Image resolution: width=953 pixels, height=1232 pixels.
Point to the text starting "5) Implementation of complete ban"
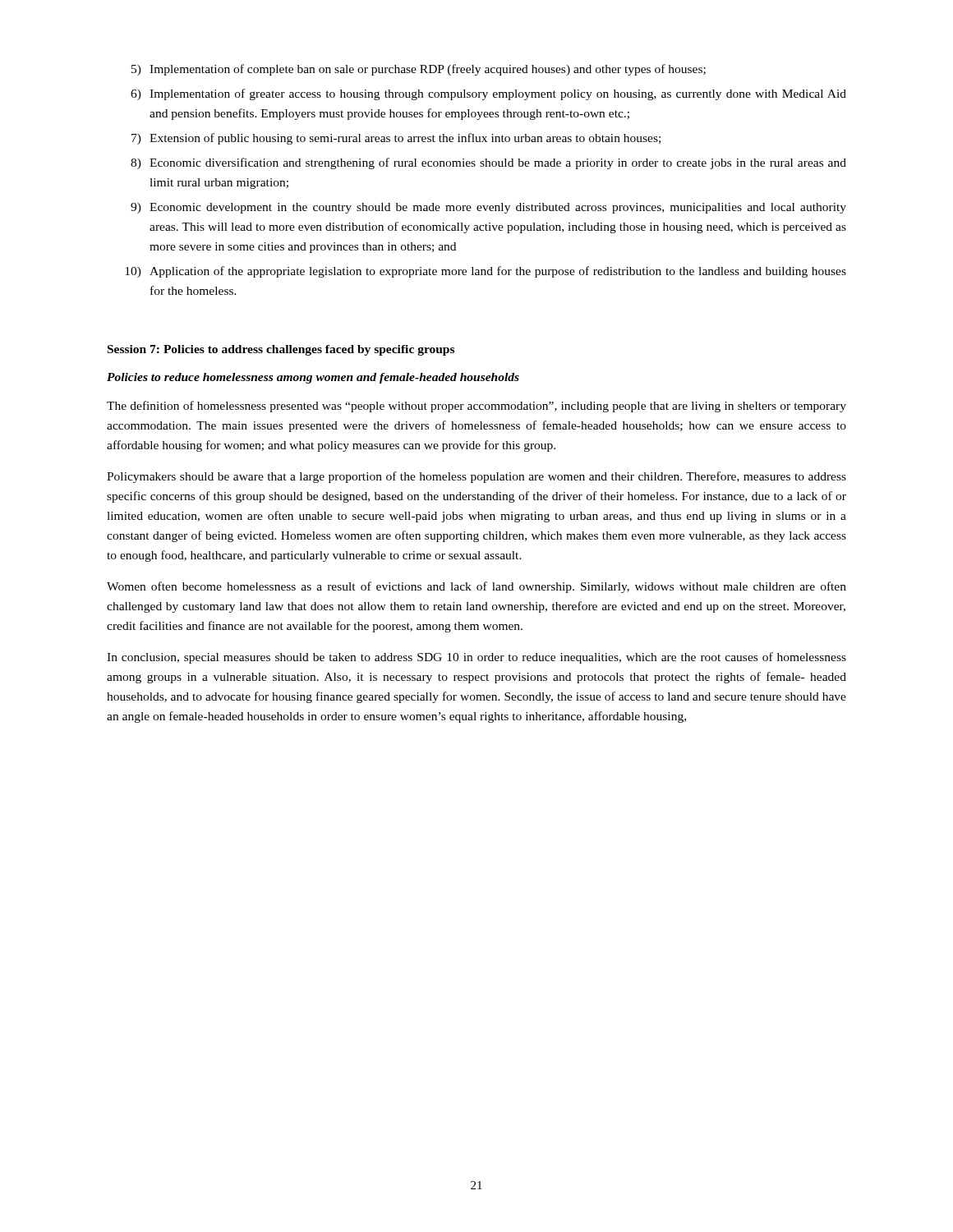[476, 69]
